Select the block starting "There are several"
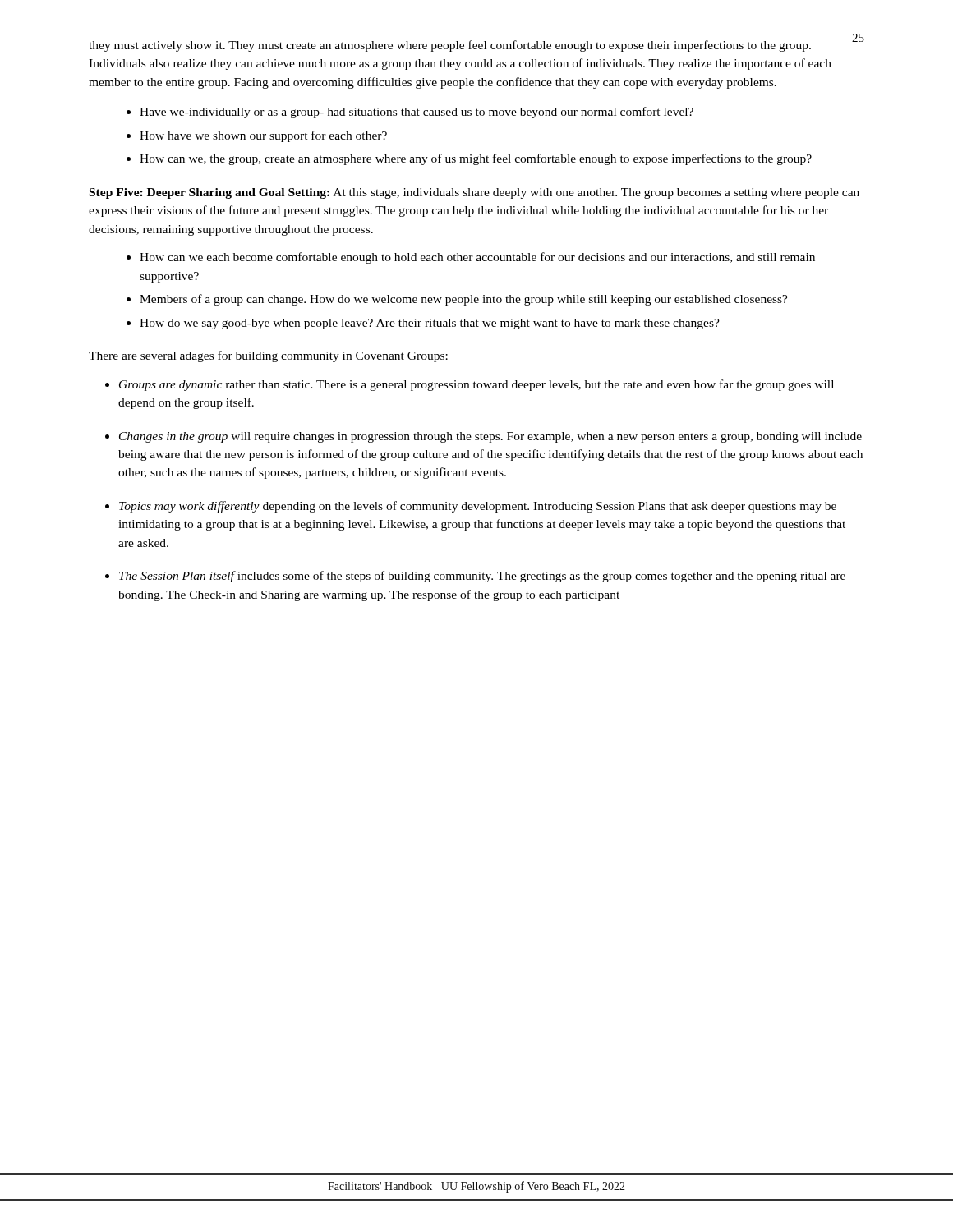 click(269, 355)
